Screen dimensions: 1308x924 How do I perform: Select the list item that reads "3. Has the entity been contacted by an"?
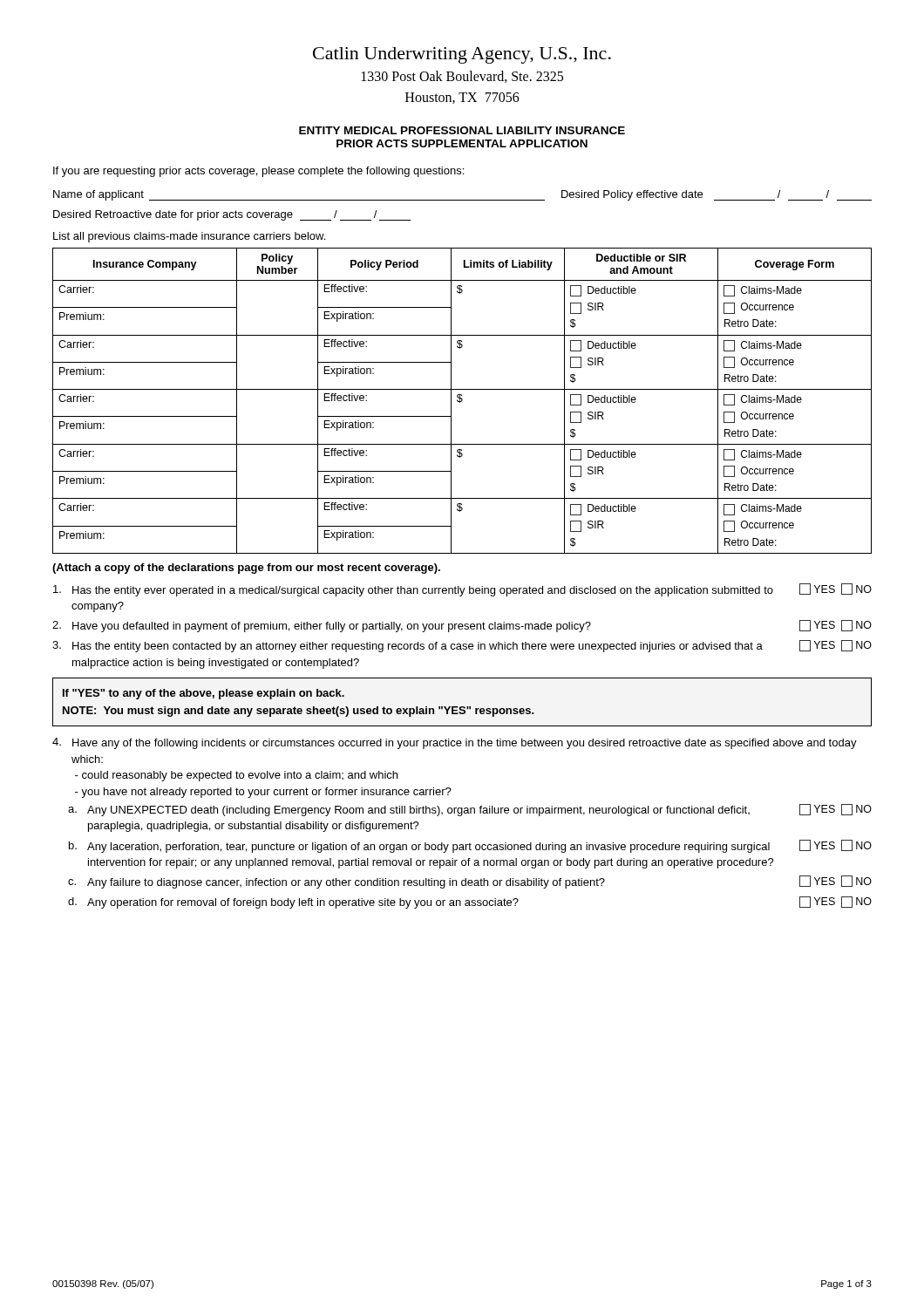tap(462, 654)
